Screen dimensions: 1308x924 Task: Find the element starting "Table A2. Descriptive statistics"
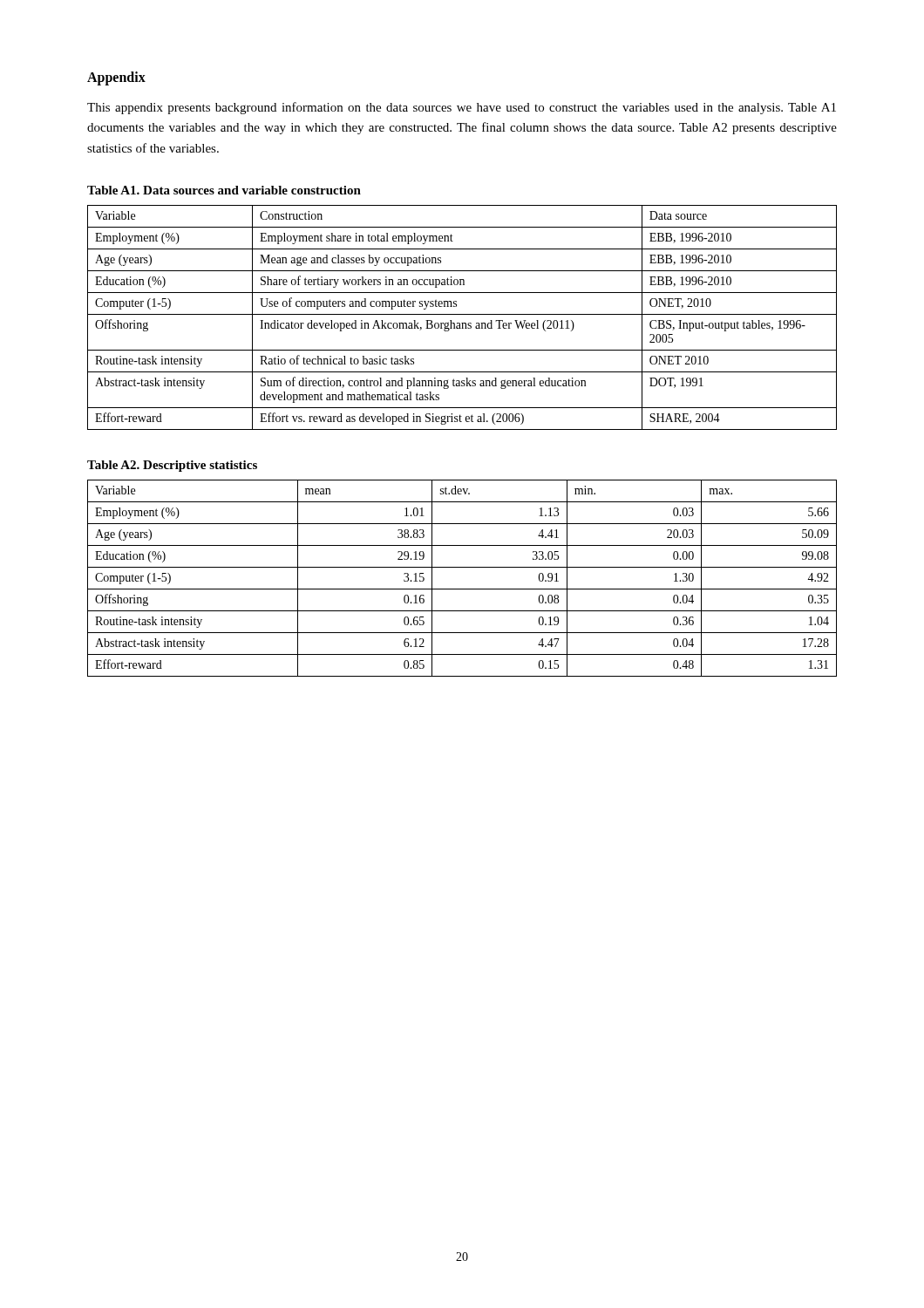click(x=172, y=465)
